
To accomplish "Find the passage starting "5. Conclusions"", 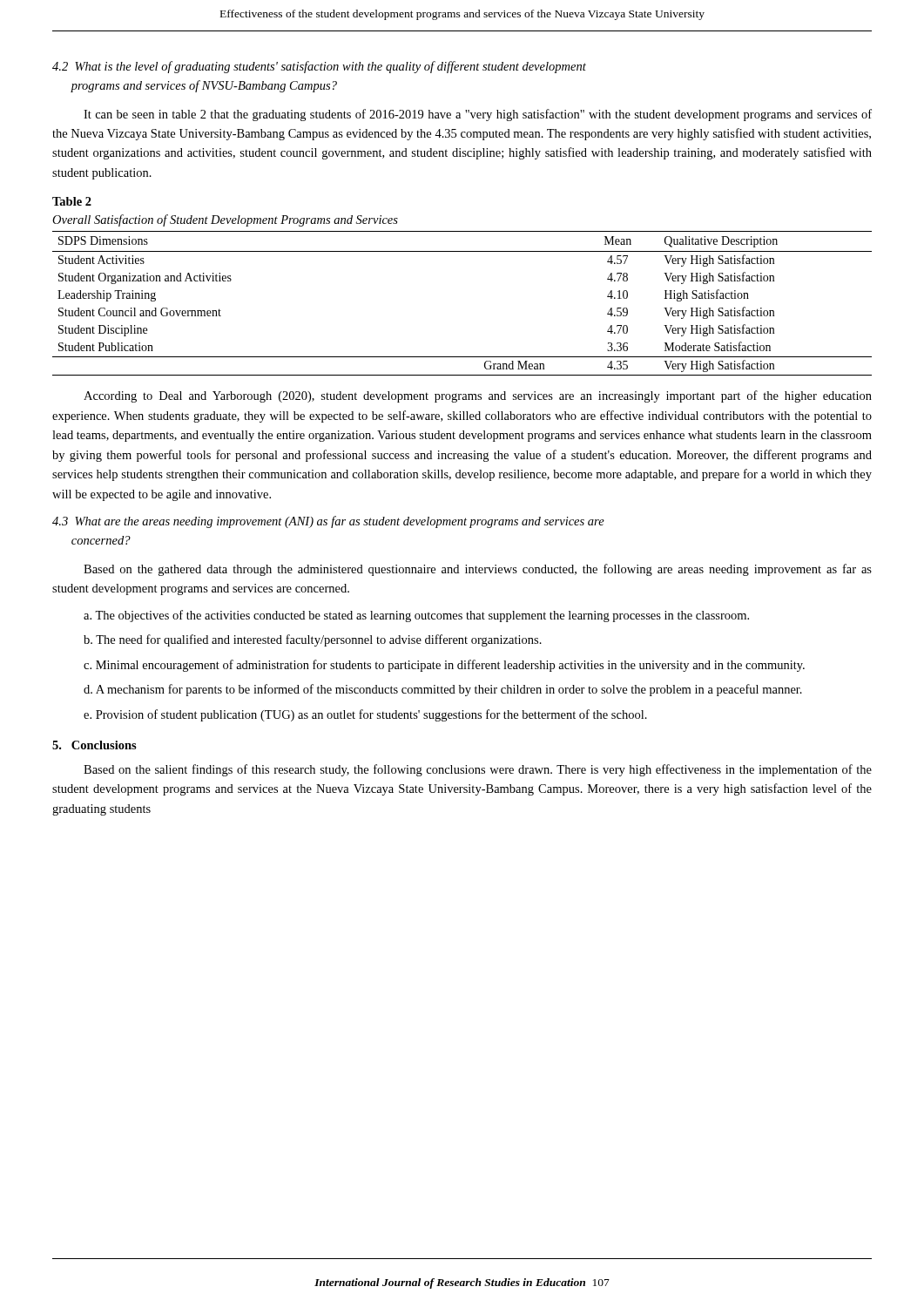I will pyautogui.click(x=94, y=745).
